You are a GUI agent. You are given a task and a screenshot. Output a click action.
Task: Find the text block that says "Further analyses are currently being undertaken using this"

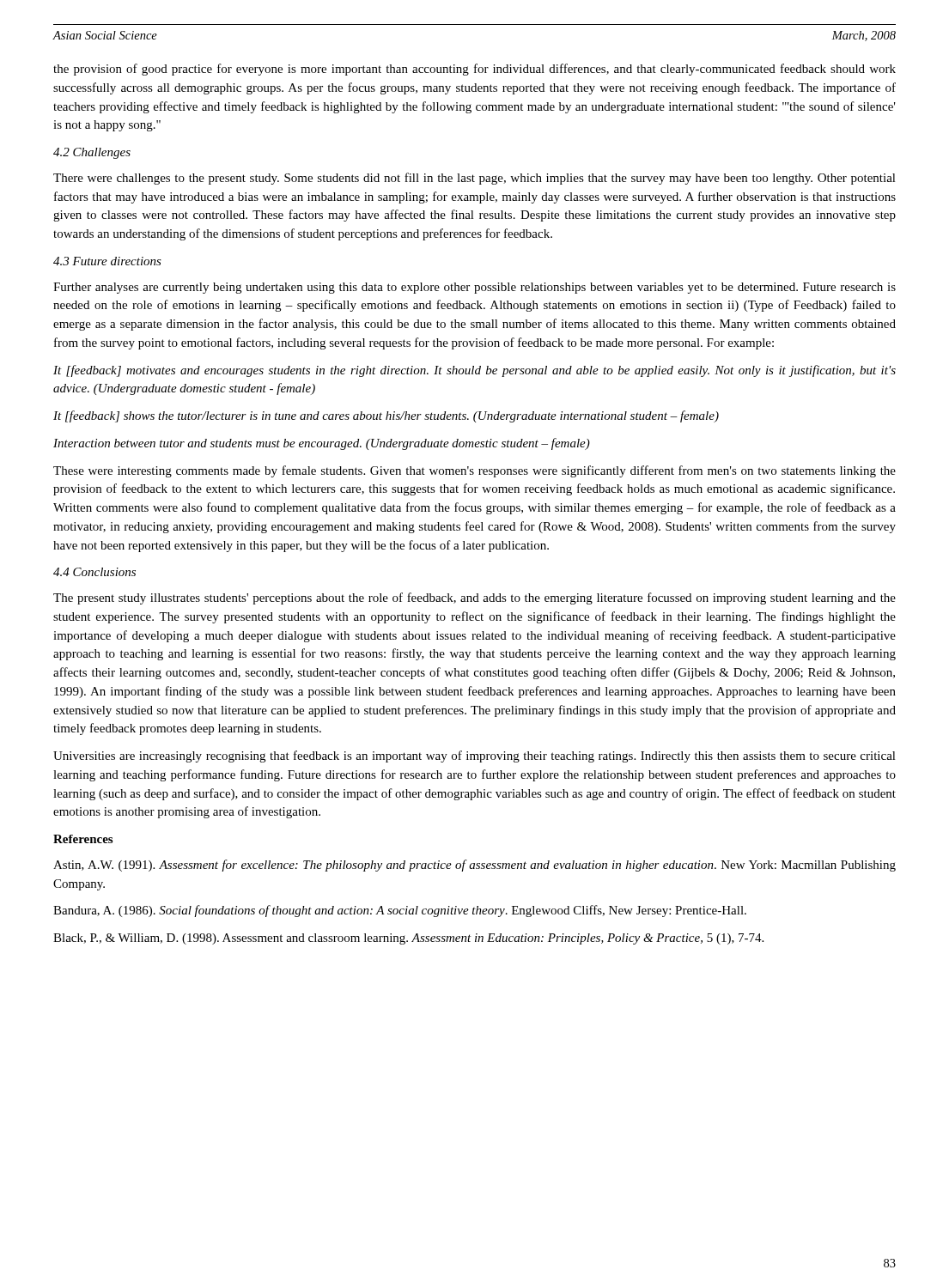[x=474, y=315]
